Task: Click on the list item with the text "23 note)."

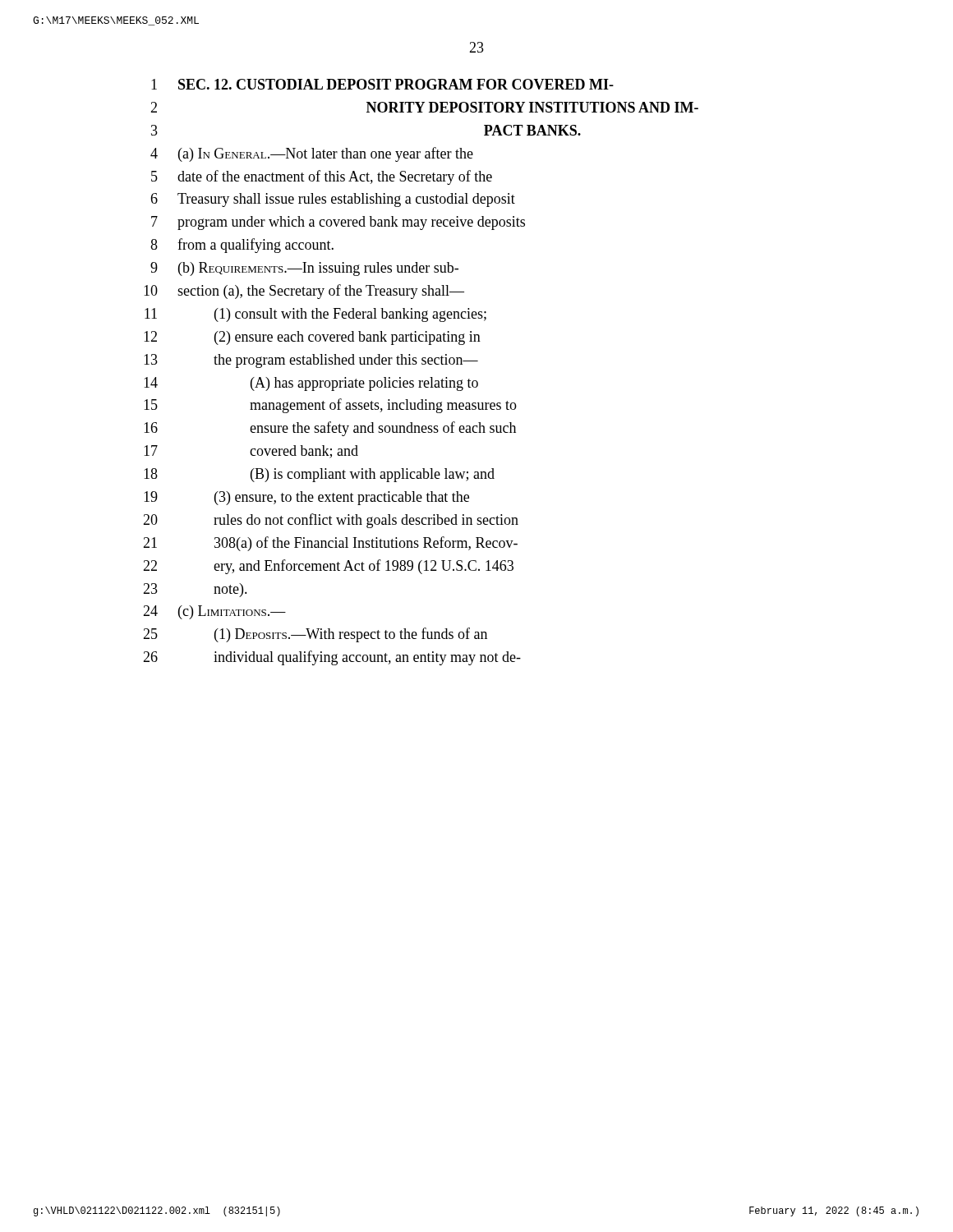Action: point(228,590)
